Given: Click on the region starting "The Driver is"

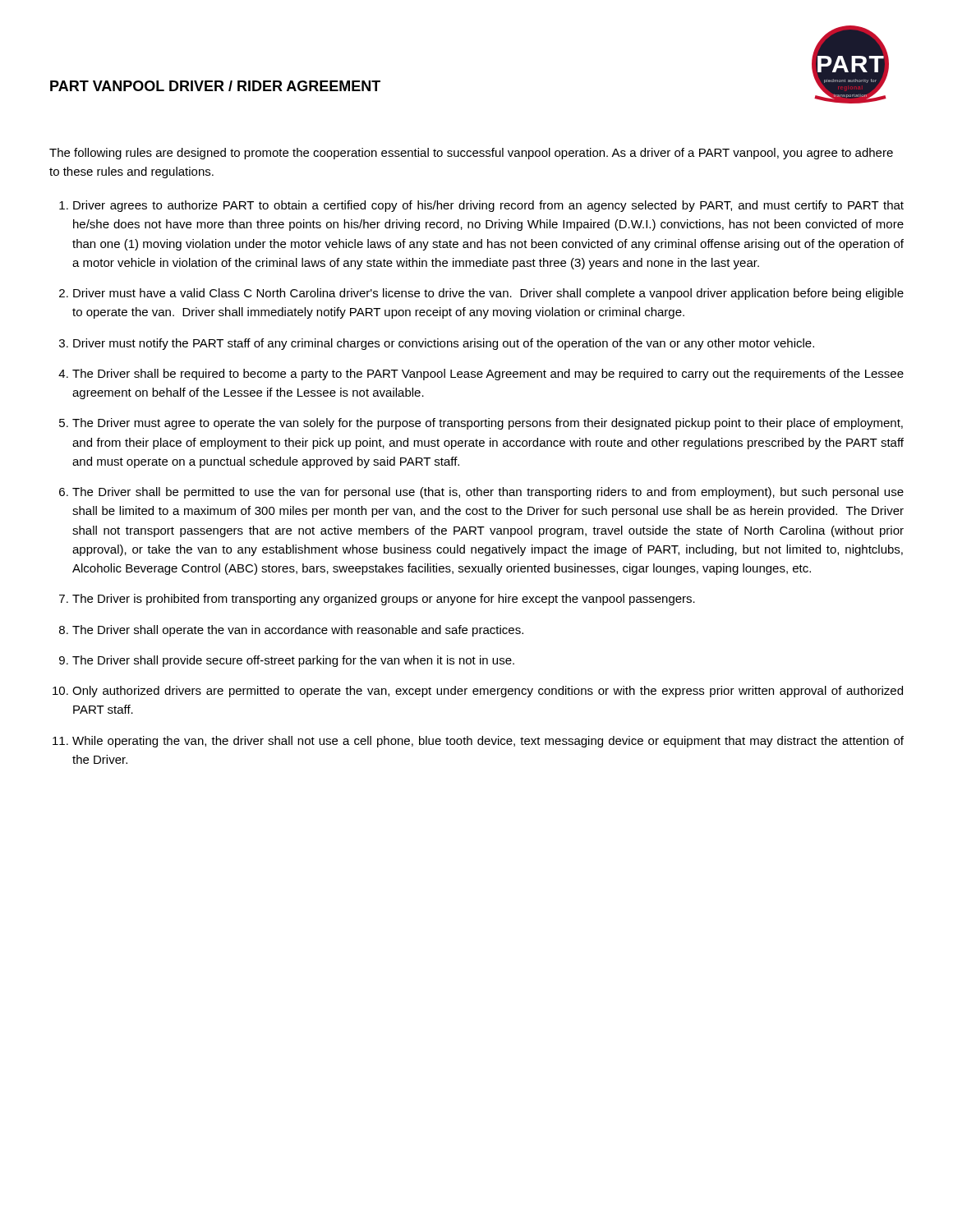Looking at the screenshot, I should point(384,599).
